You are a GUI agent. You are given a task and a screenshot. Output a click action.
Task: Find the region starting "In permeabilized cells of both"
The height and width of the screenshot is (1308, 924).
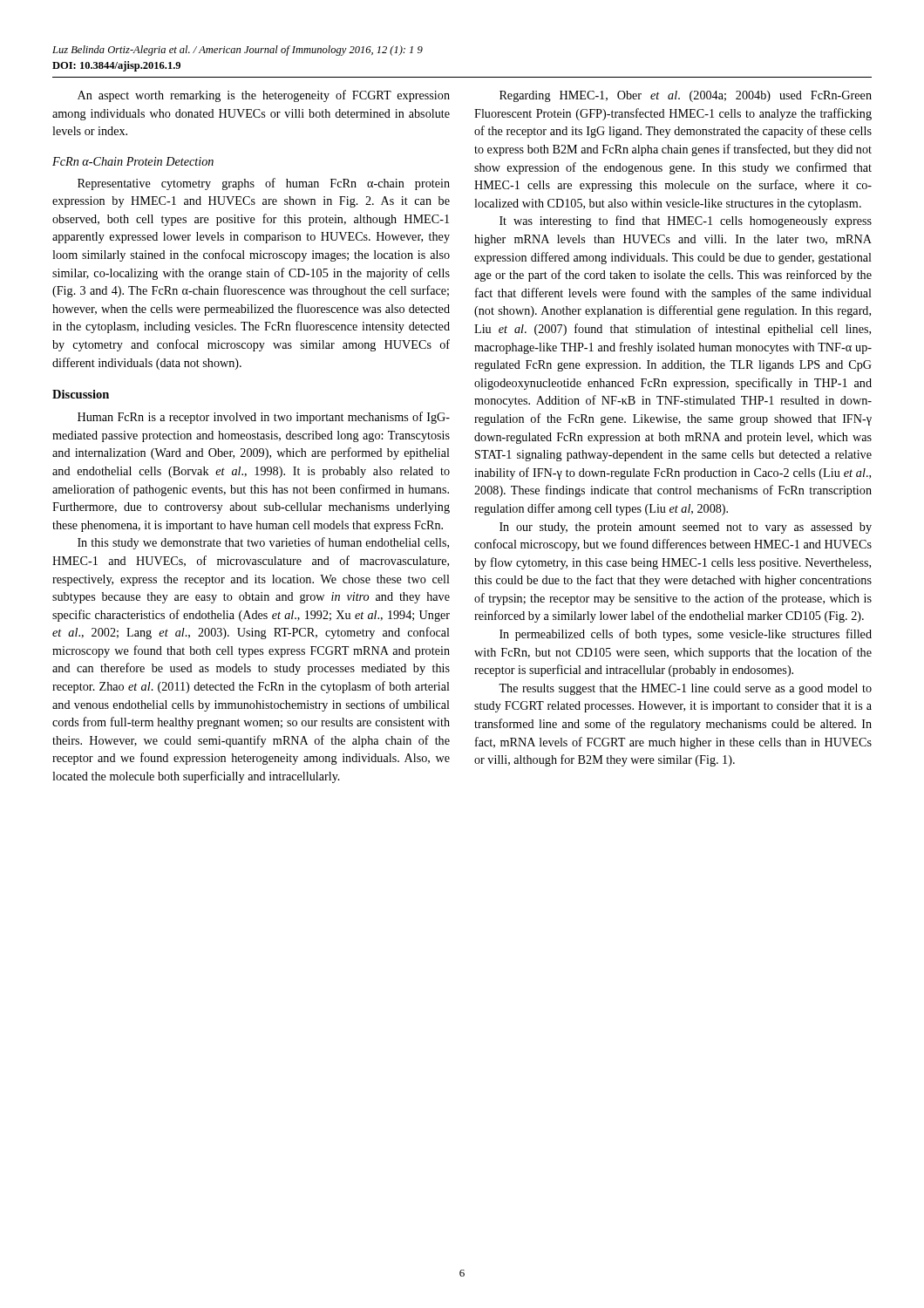point(673,652)
